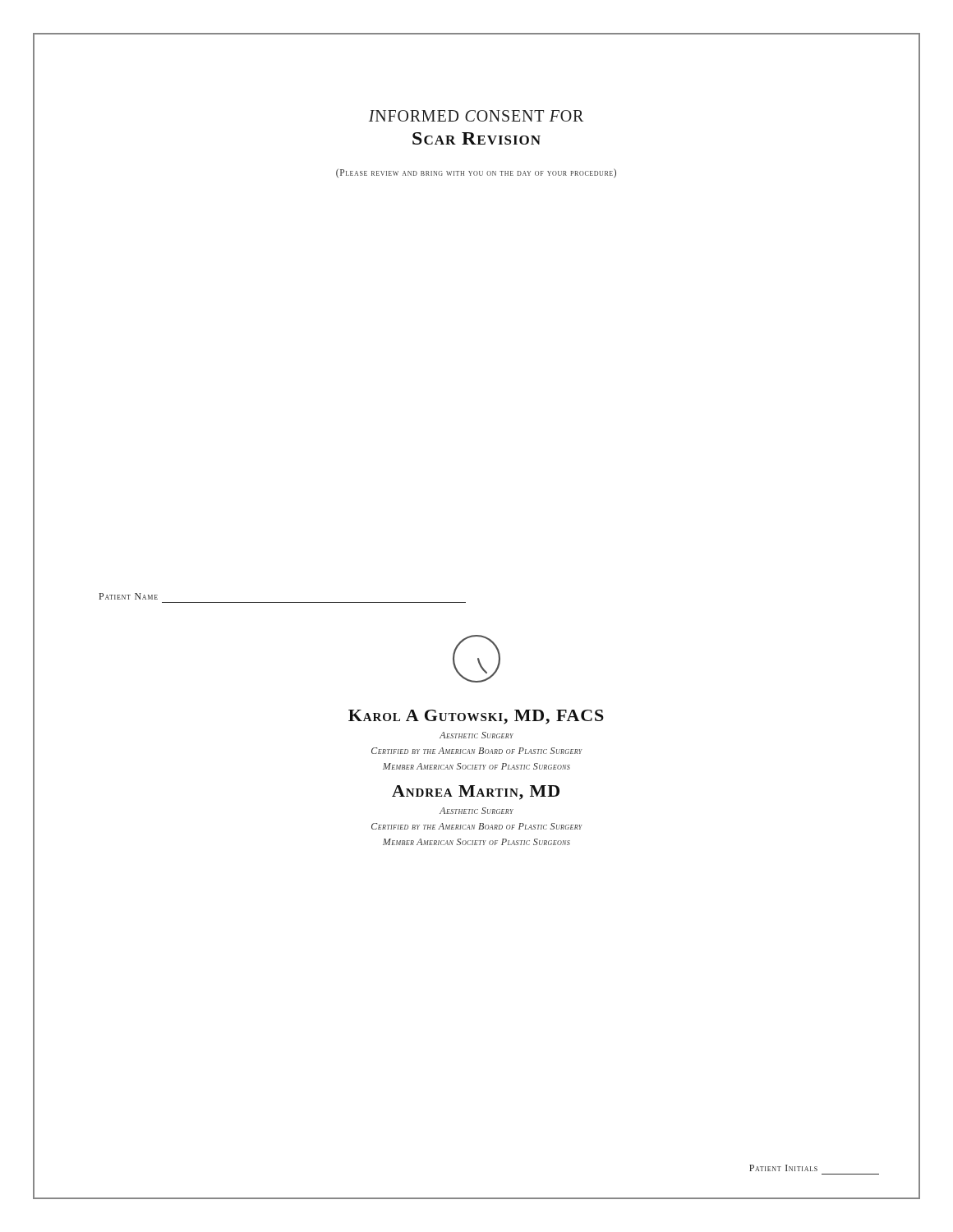Locate the logo
The image size is (953, 1232).
point(476,662)
